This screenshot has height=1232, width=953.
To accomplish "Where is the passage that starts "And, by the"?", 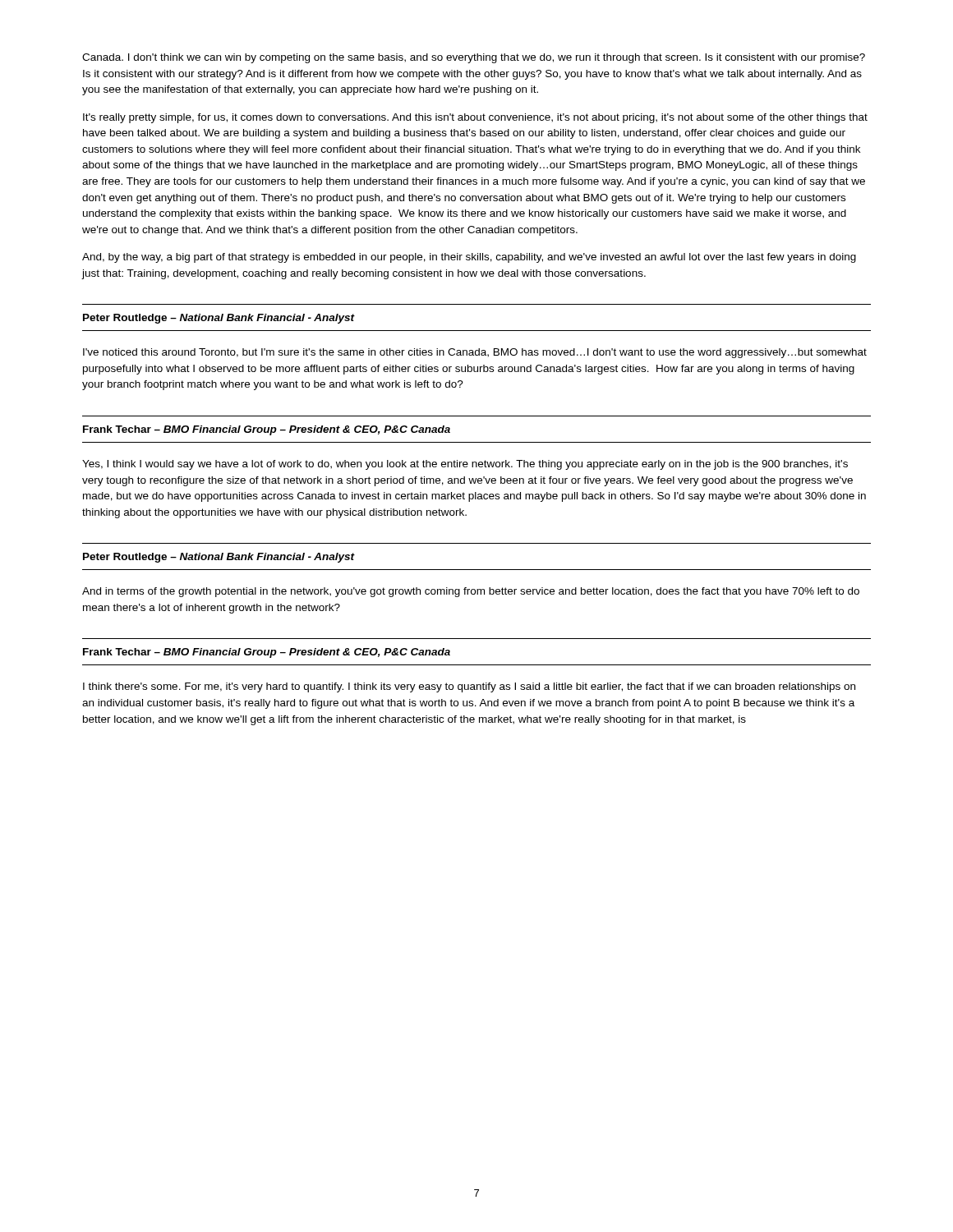I will pyautogui.click(x=469, y=265).
